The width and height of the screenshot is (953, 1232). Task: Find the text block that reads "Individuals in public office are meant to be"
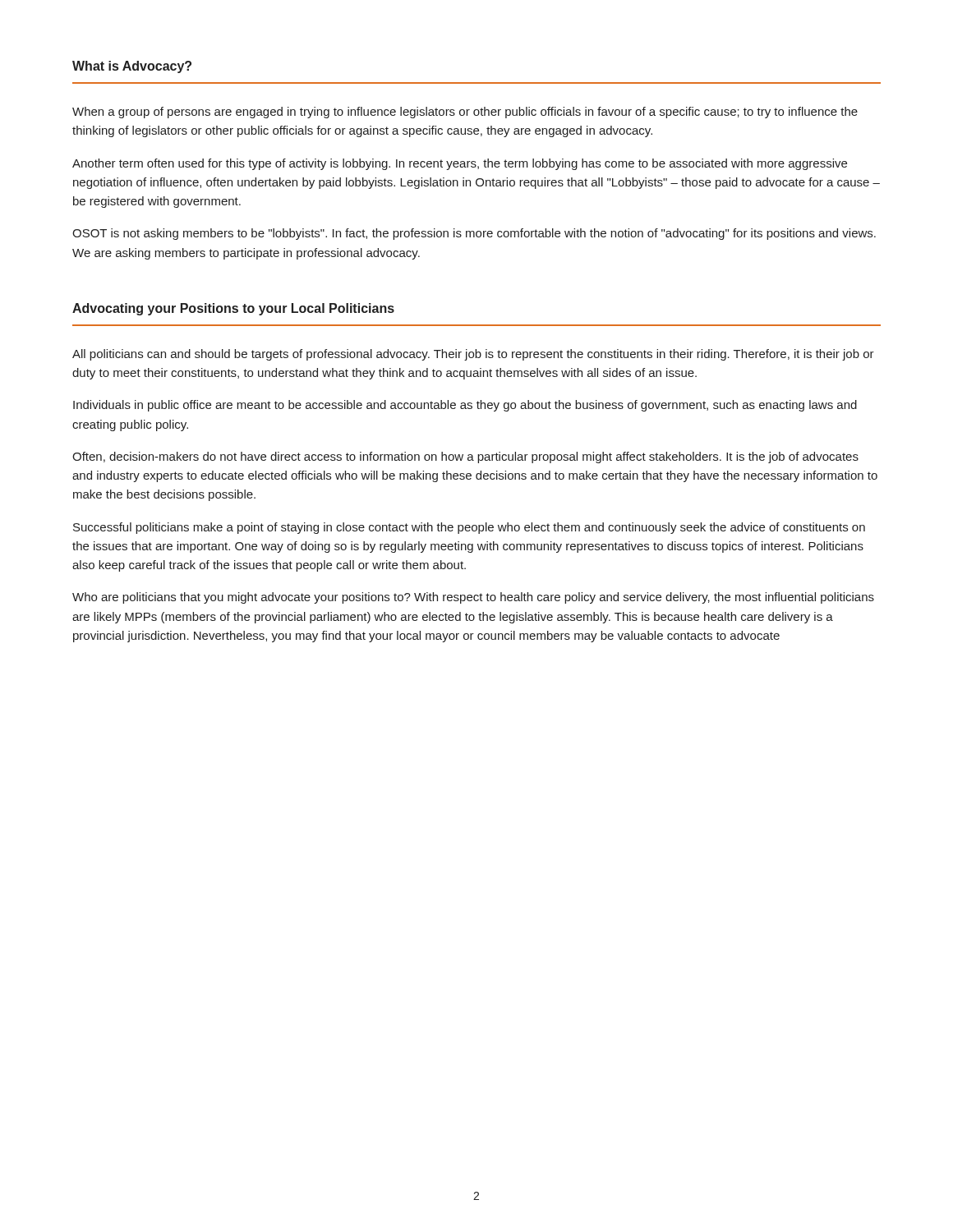(x=465, y=414)
